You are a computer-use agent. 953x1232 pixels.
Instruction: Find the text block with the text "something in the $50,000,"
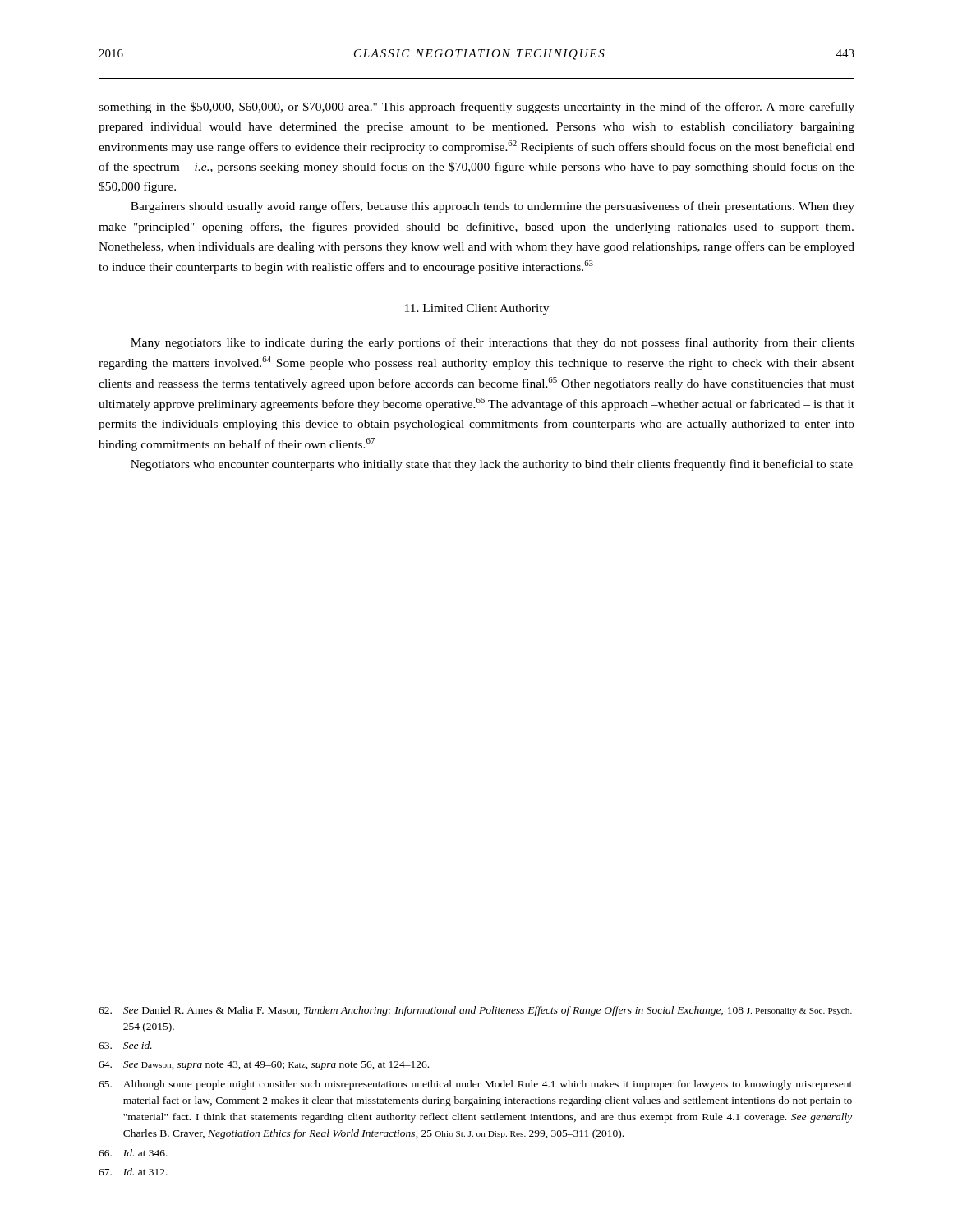[x=476, y=146]
